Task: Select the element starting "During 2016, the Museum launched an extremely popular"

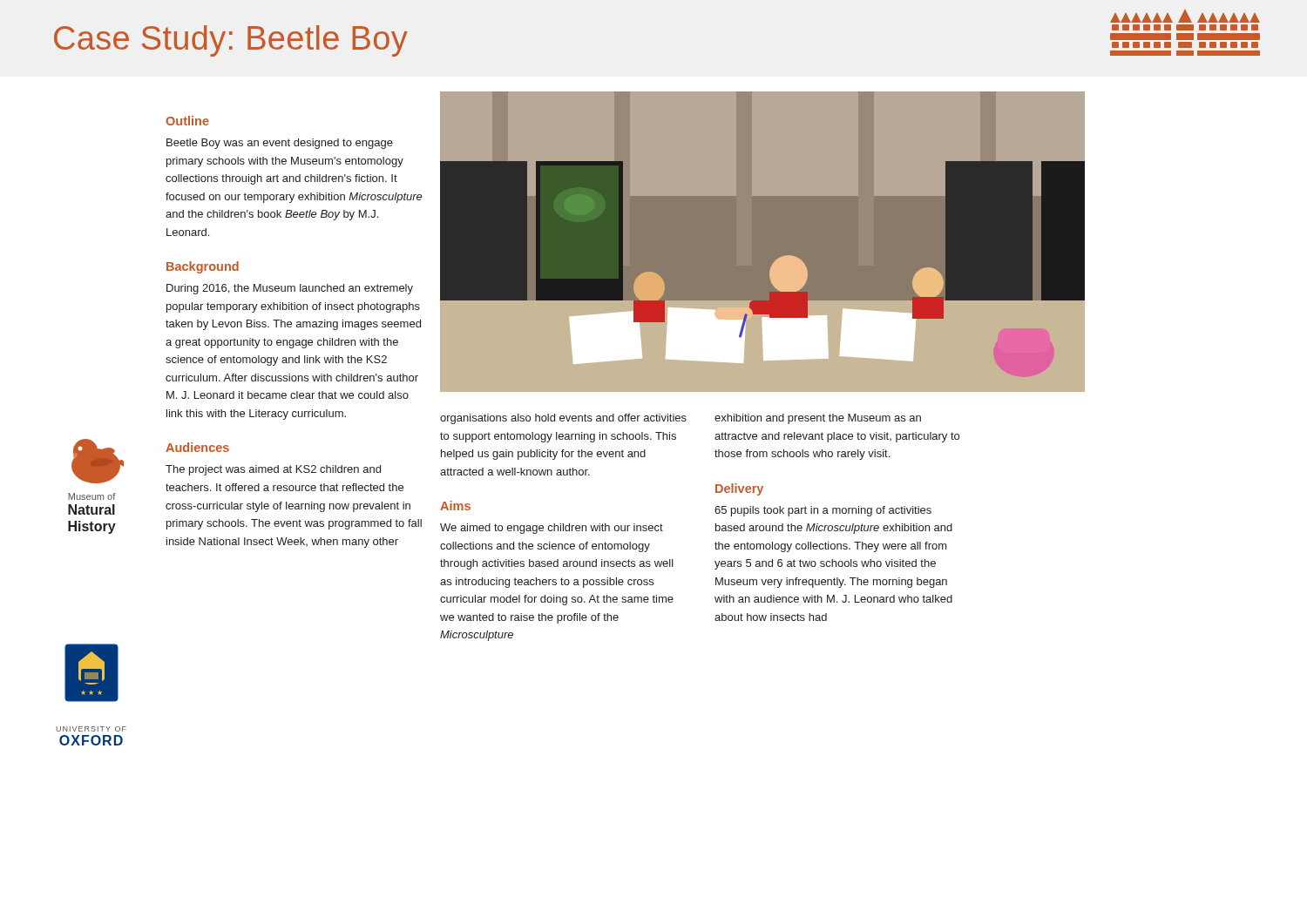Action: [294, 351]
